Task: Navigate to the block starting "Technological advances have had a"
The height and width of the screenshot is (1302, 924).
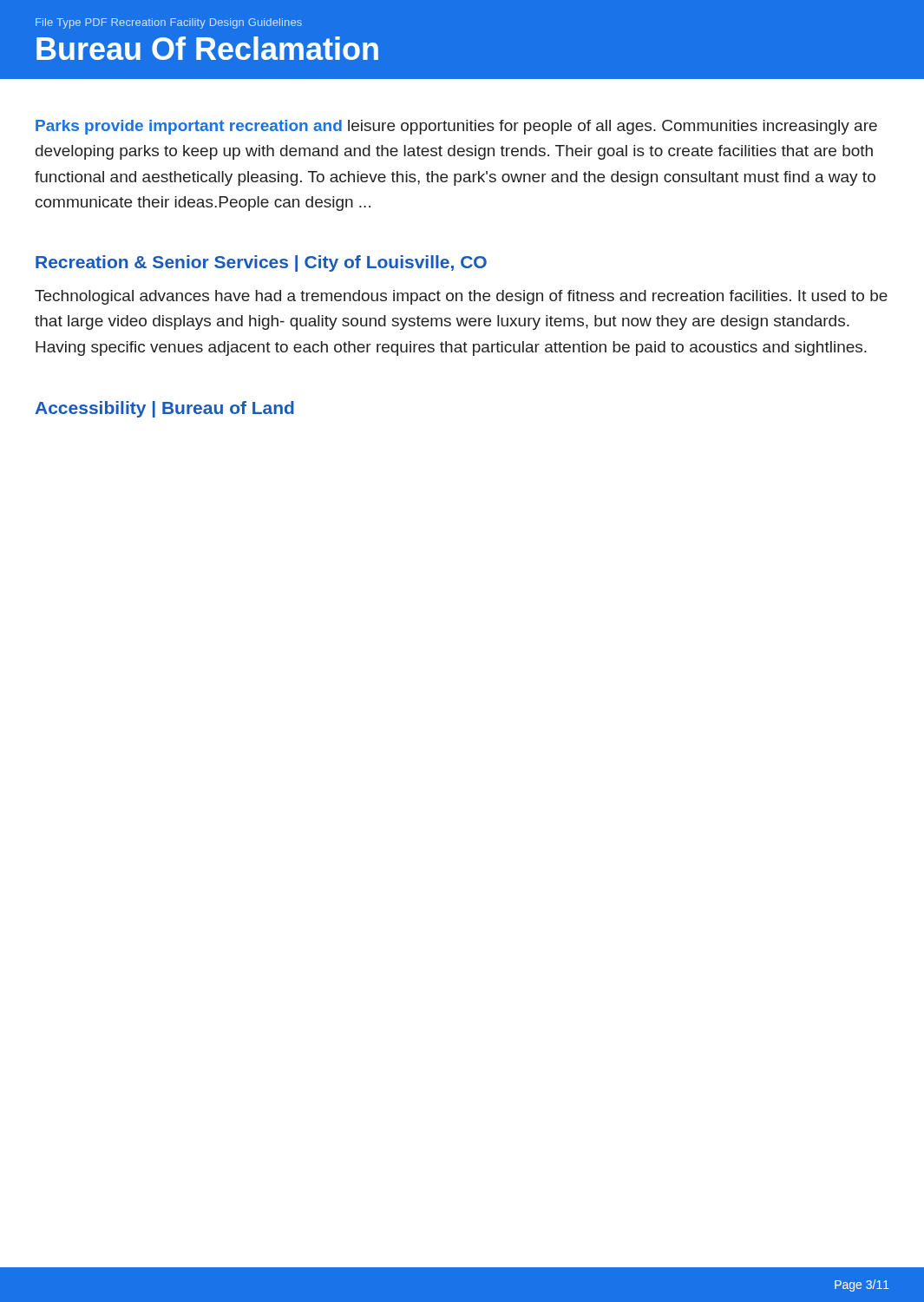Action: [x=461, y=321]
